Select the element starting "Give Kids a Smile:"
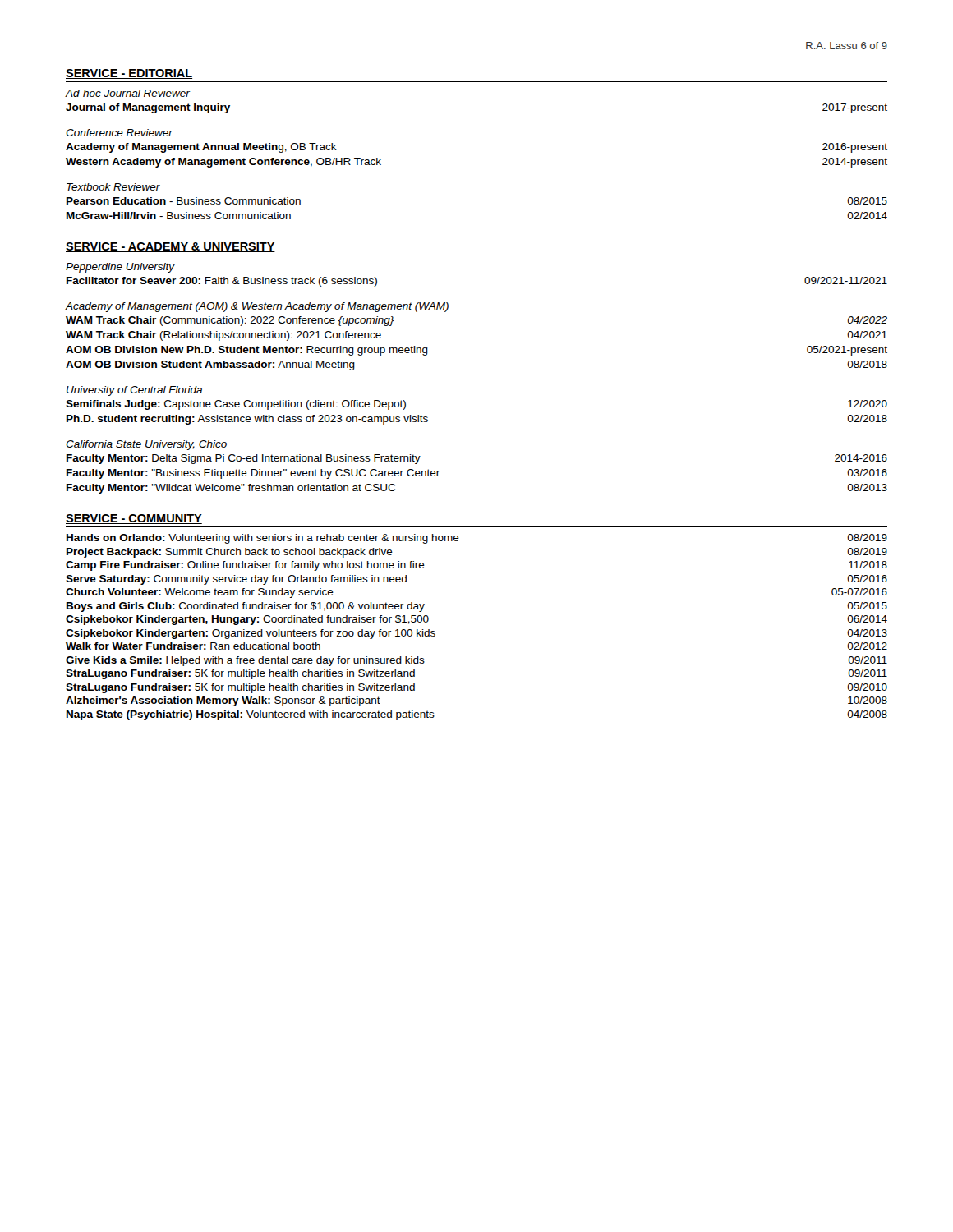Screen dimensions: 1232x953 pyautogui.click(x=245, y=661)
